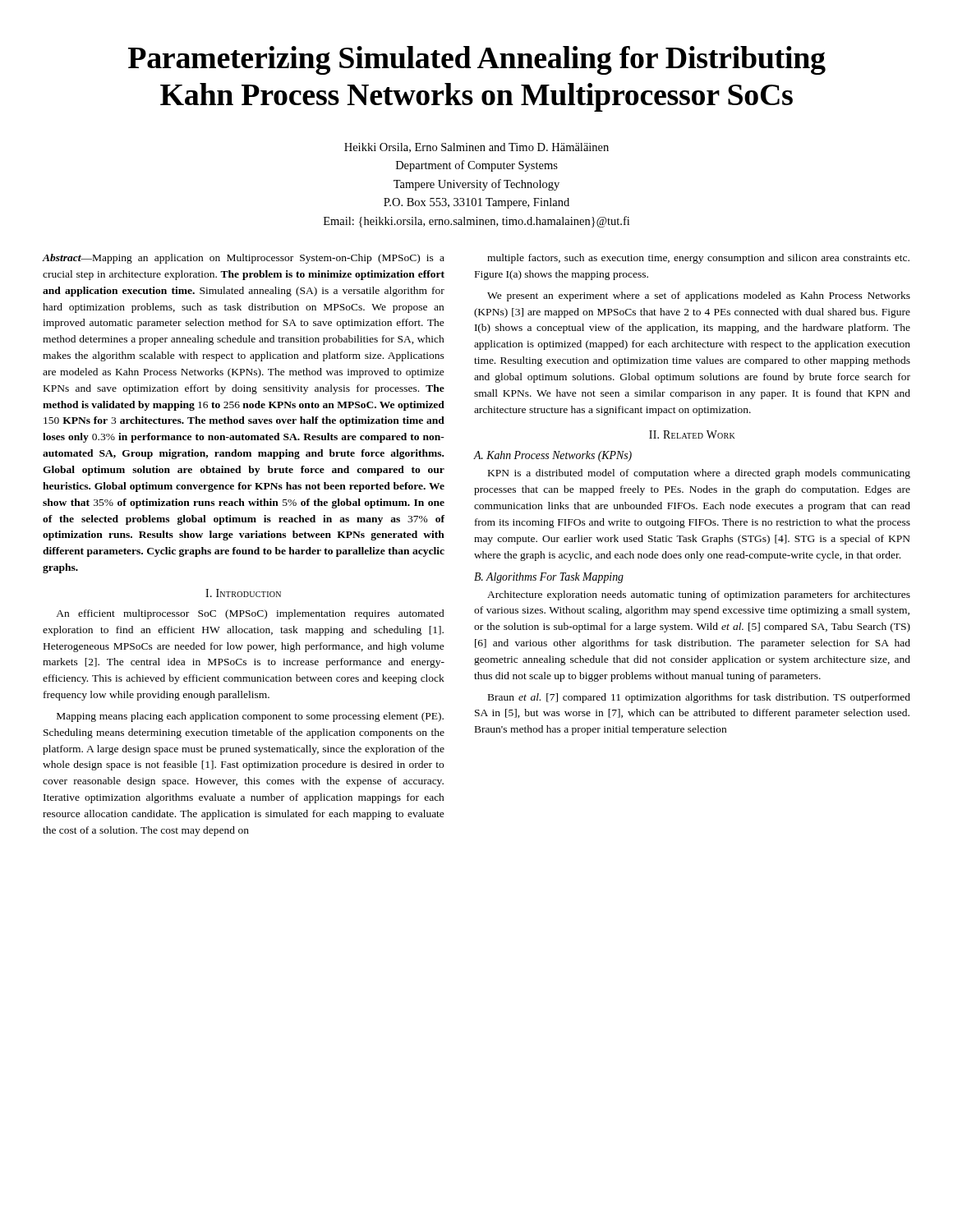953x1232 pixels.
Task: Locate the block of text that opens with "Abstract—Mapping an application on Multiprocessor System-on-Chip (MPSoC) is"
Action: 244,413
